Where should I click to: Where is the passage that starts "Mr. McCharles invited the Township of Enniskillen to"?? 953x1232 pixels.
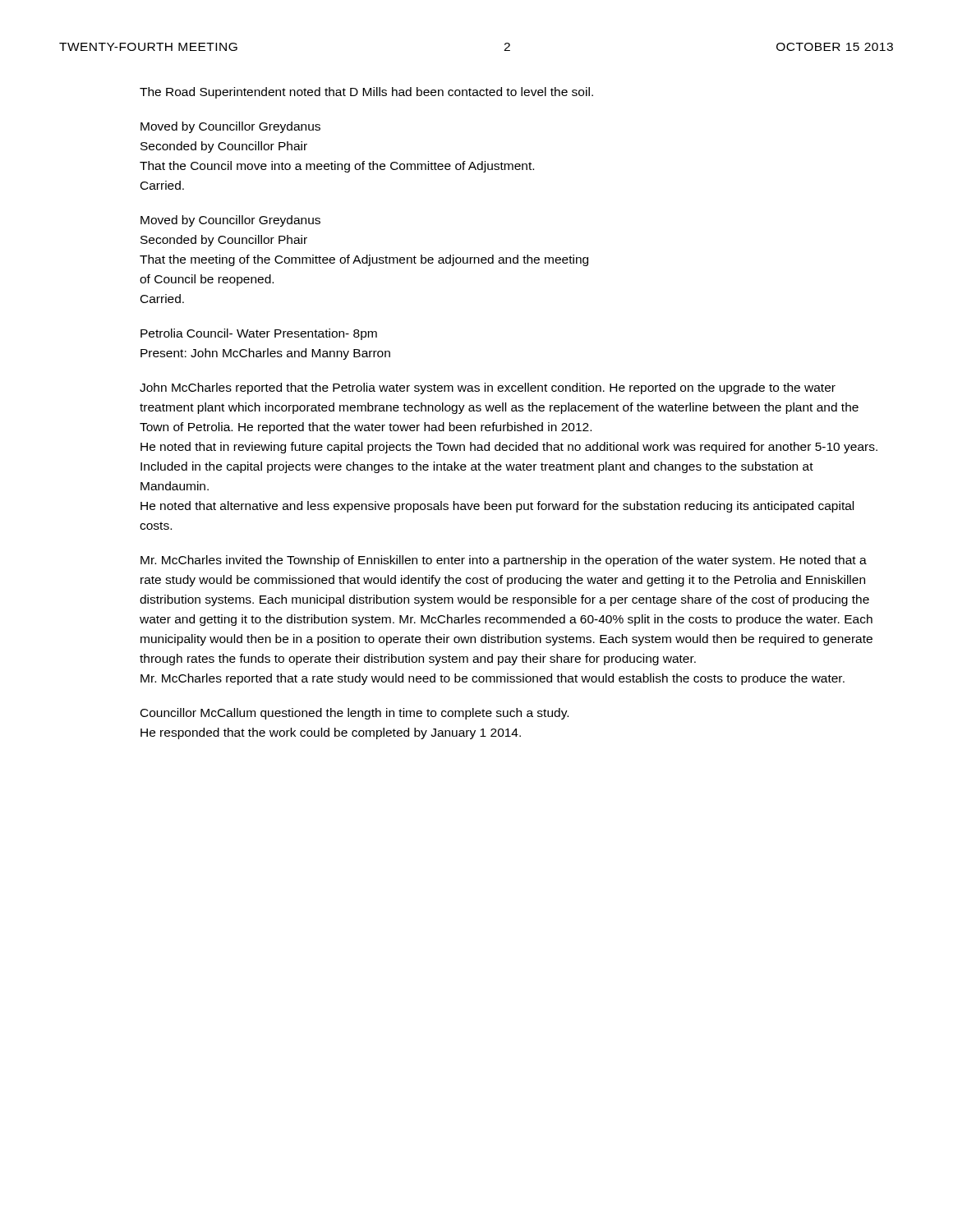pyautogui.click(x=509, y=620)
